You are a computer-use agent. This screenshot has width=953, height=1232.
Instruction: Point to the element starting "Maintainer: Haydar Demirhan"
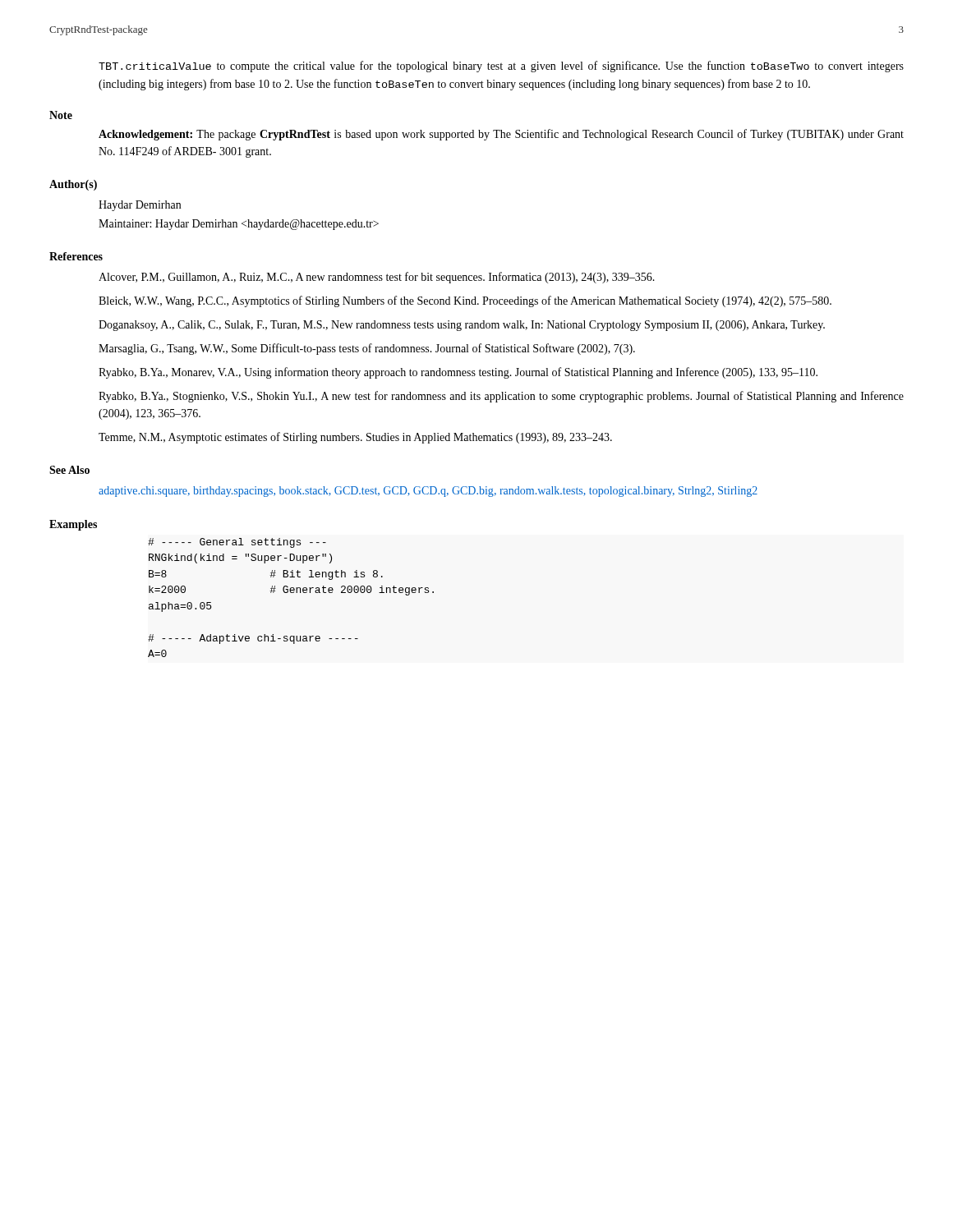pos(239,223)
